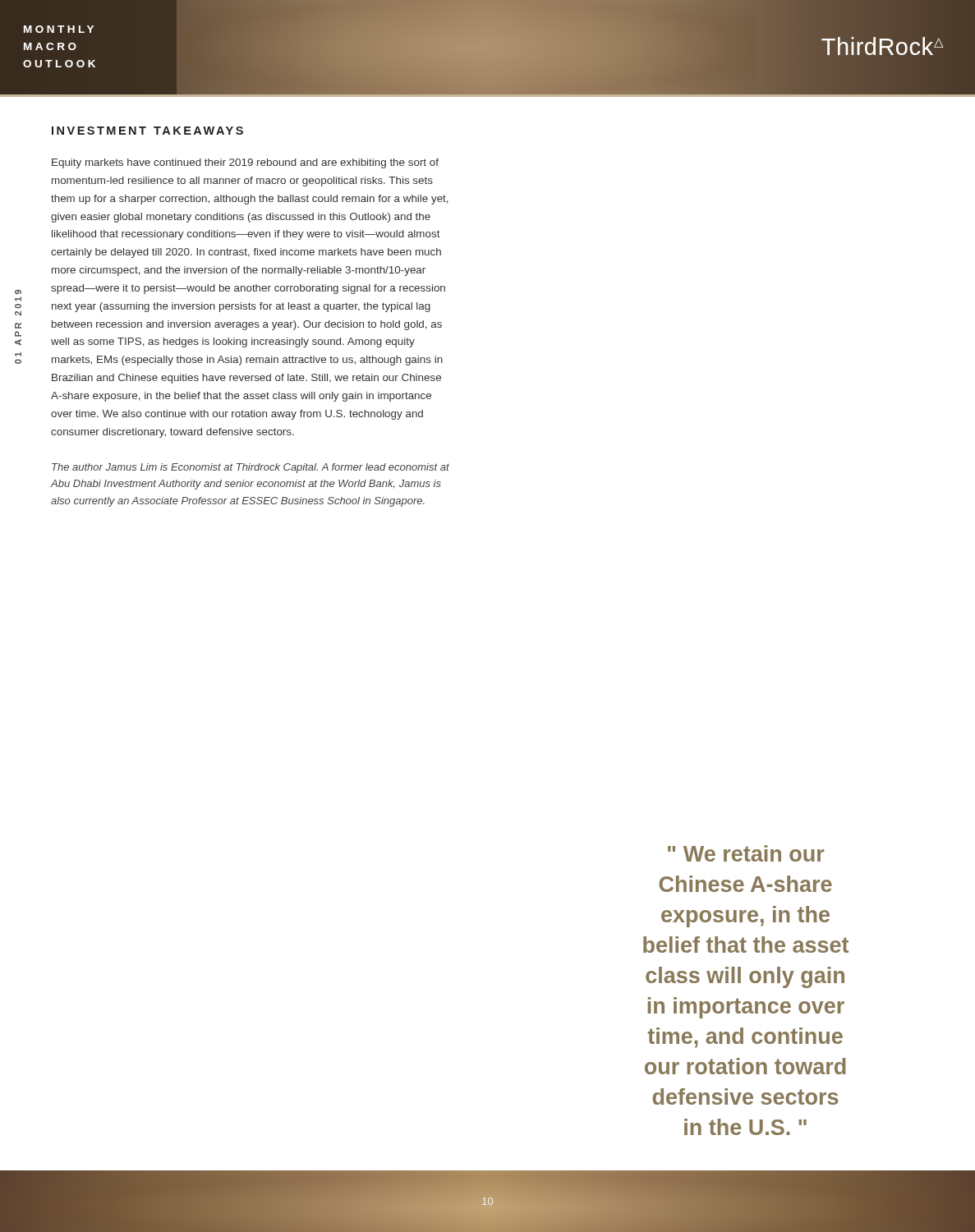The width and height of the screenshot is (975, 1232).
Task: Select the text block with the text "The author Jamus Lim is"
Action: 250,484
